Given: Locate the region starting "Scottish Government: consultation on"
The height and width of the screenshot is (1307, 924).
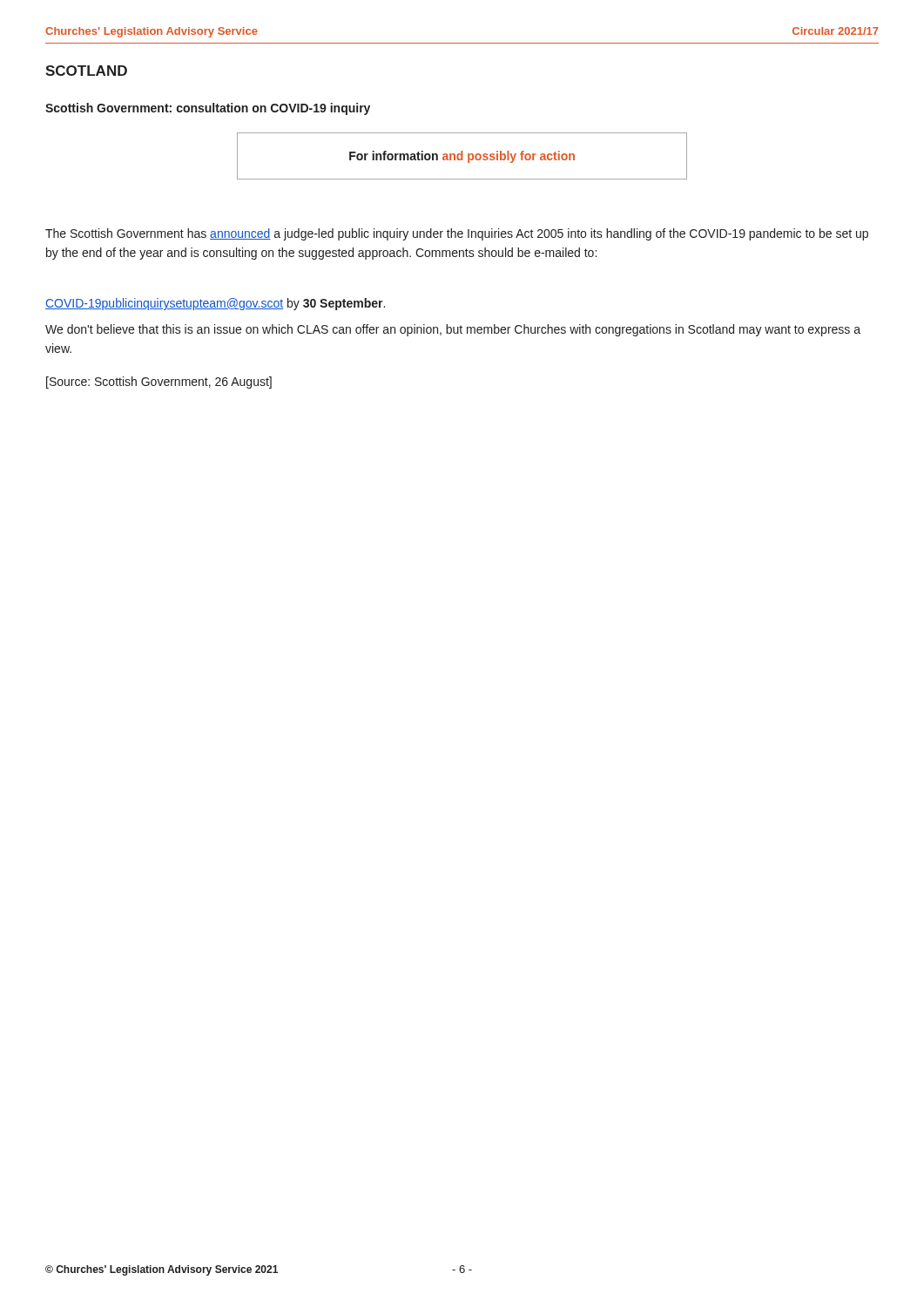Looking at the screenshot, I should (208, 108).
